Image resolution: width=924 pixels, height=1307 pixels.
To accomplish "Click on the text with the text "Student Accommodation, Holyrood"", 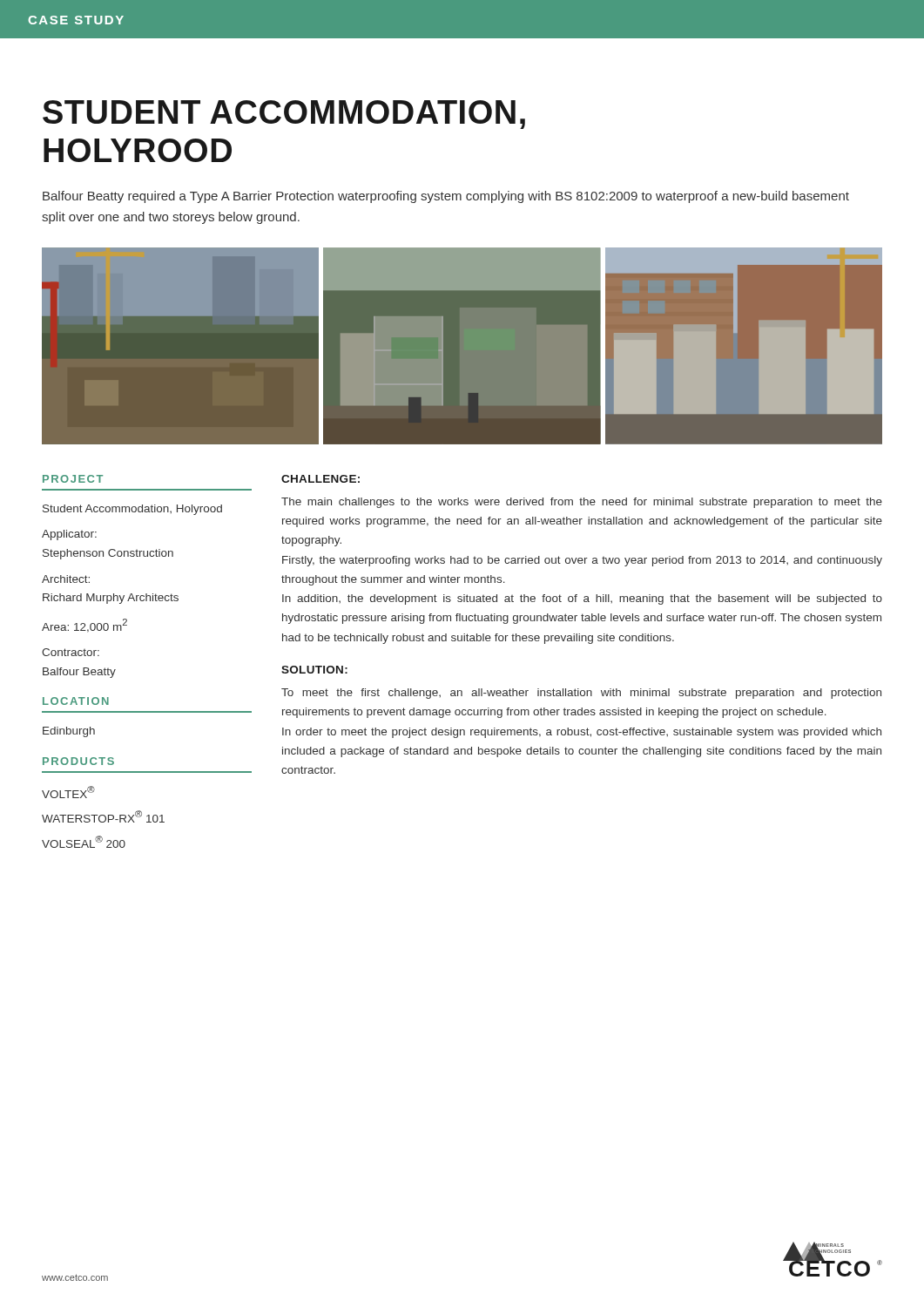I will [x=132, y=508].
